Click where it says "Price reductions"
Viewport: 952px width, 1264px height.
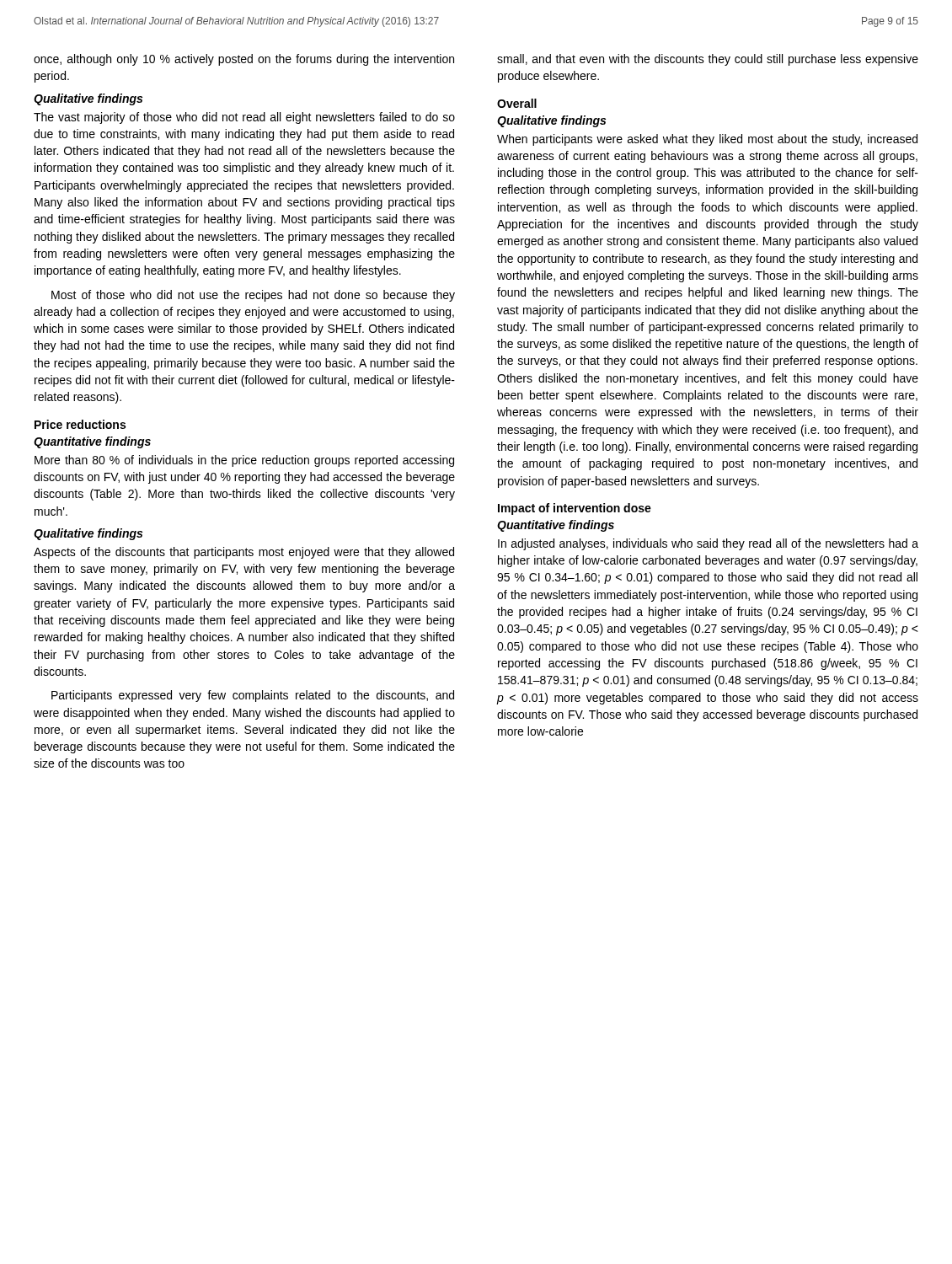80,424
